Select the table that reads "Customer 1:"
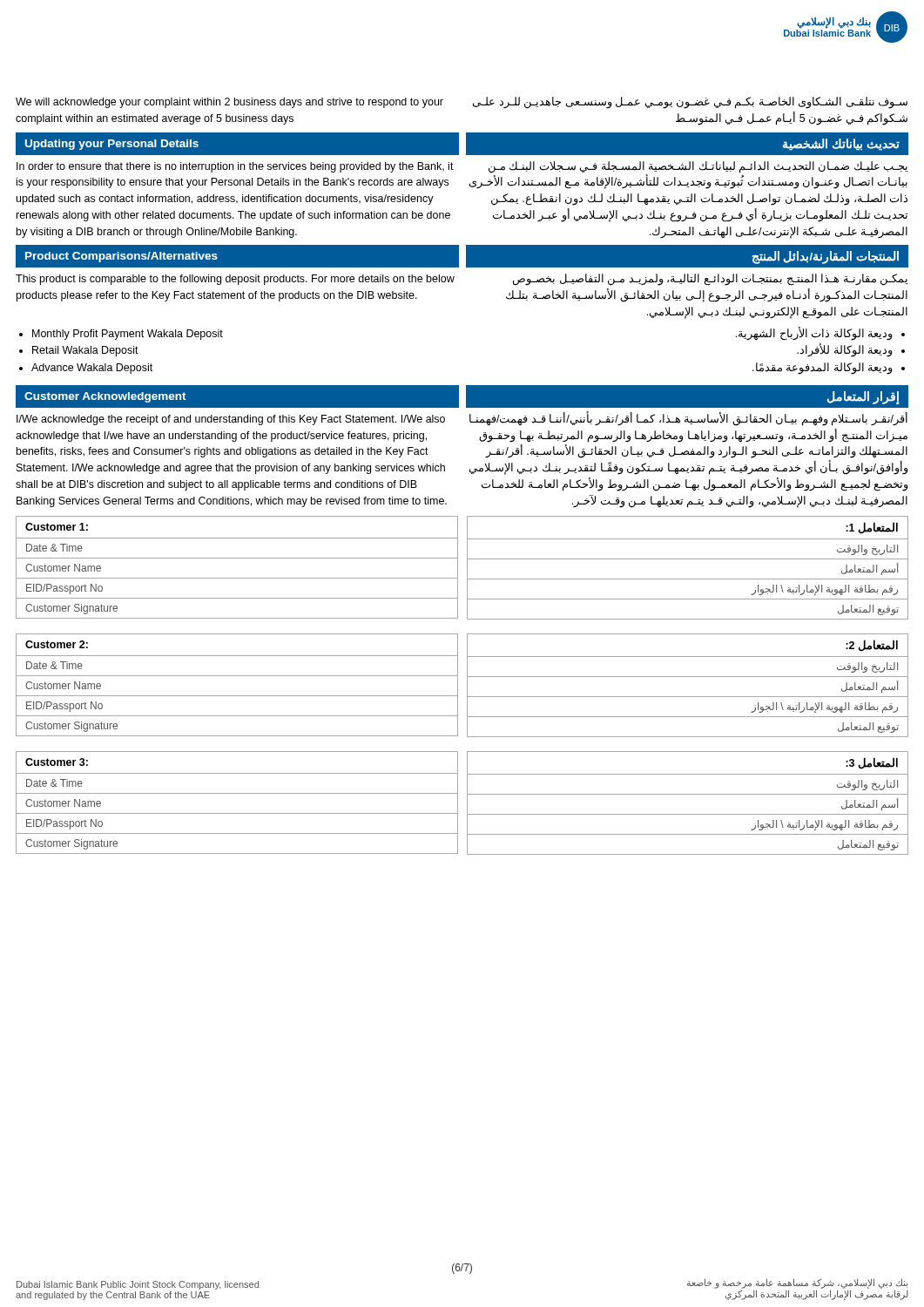Viewport: 924px width, 1307px height. [462, 571]
